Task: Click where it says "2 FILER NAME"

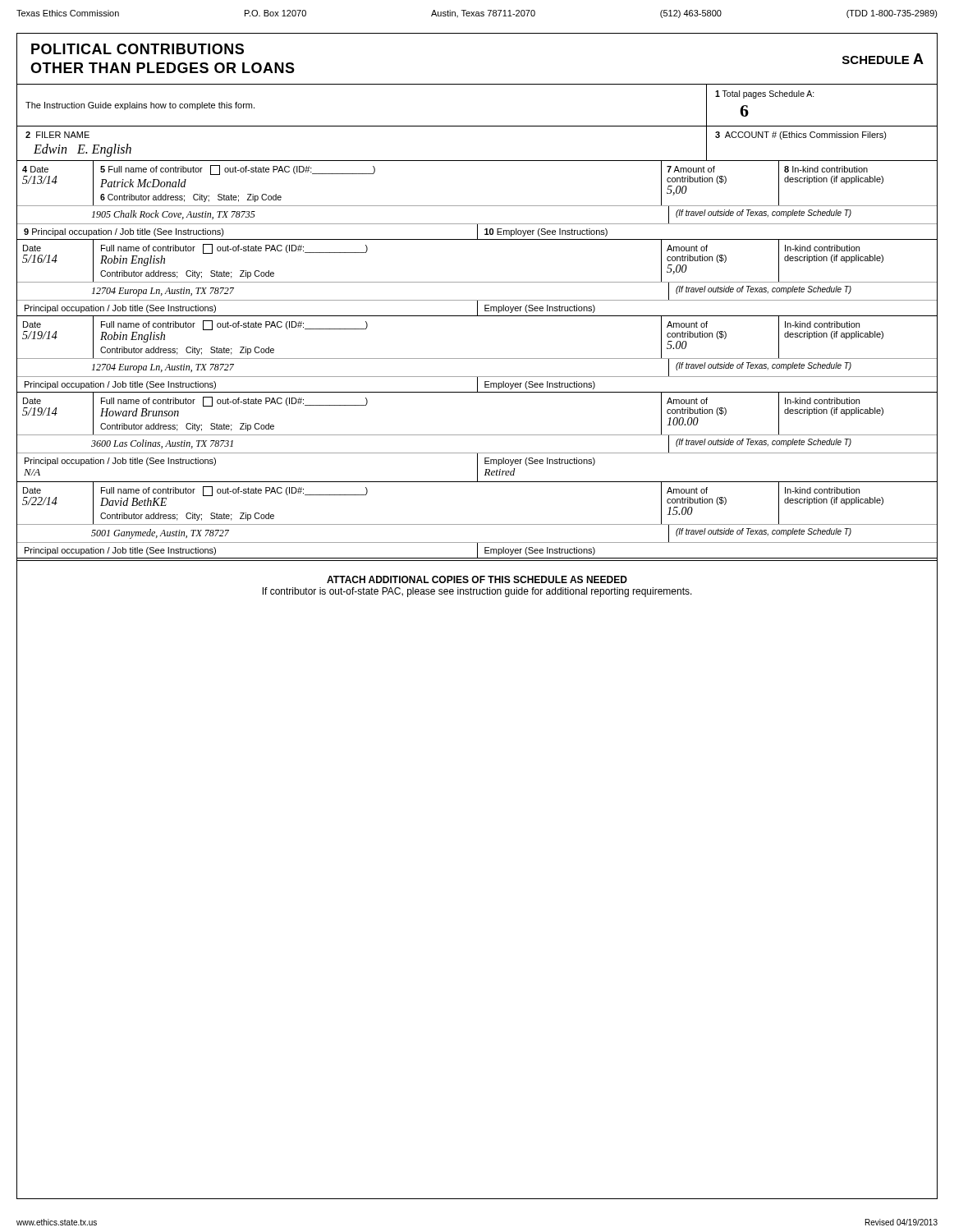Action: (x=58, y=135)
